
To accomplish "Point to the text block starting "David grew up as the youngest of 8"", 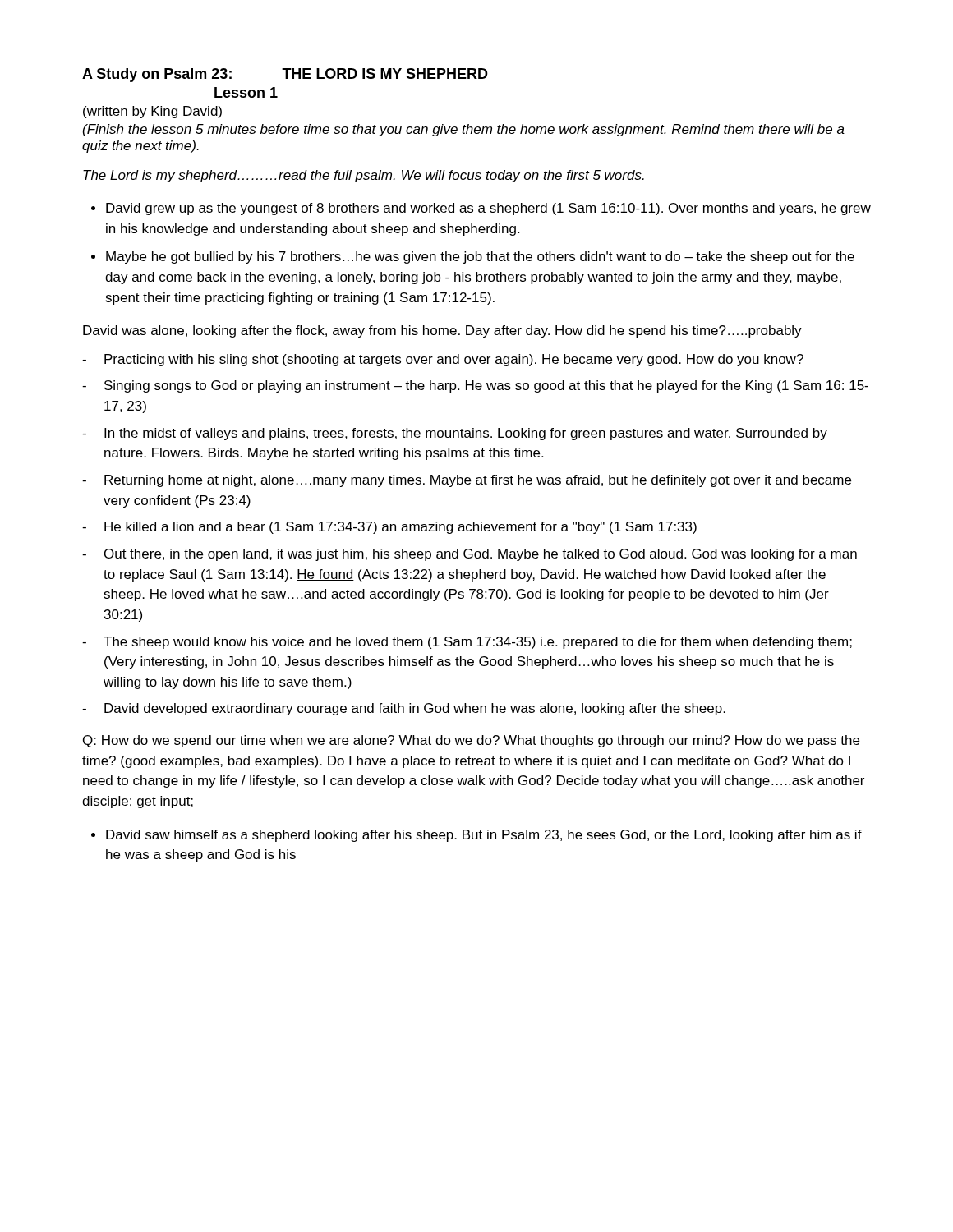I will pyautogui.click(x=488, y=218).
